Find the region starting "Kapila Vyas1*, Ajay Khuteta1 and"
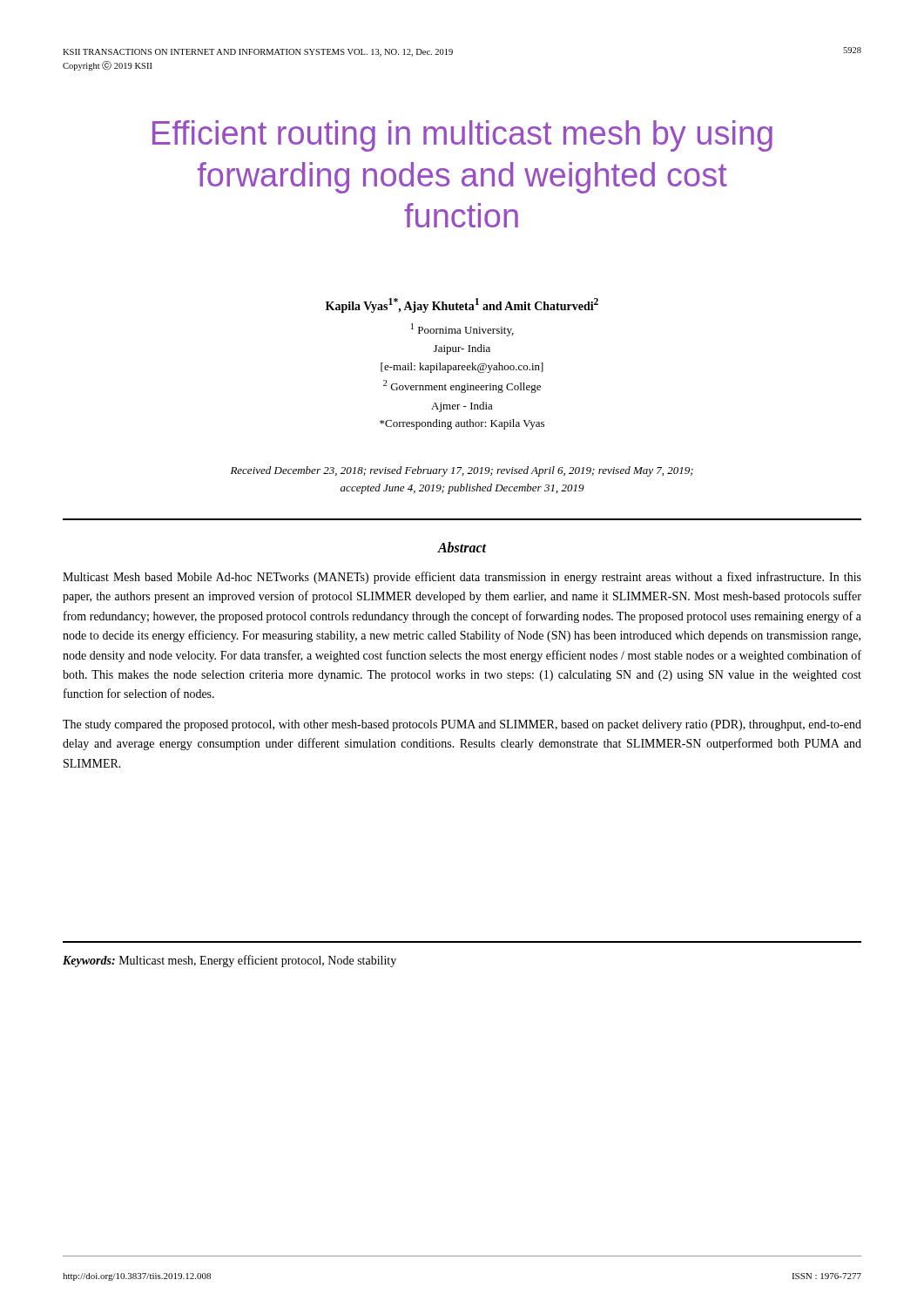This screenshot has height=1307, width=924. [462, 365]
